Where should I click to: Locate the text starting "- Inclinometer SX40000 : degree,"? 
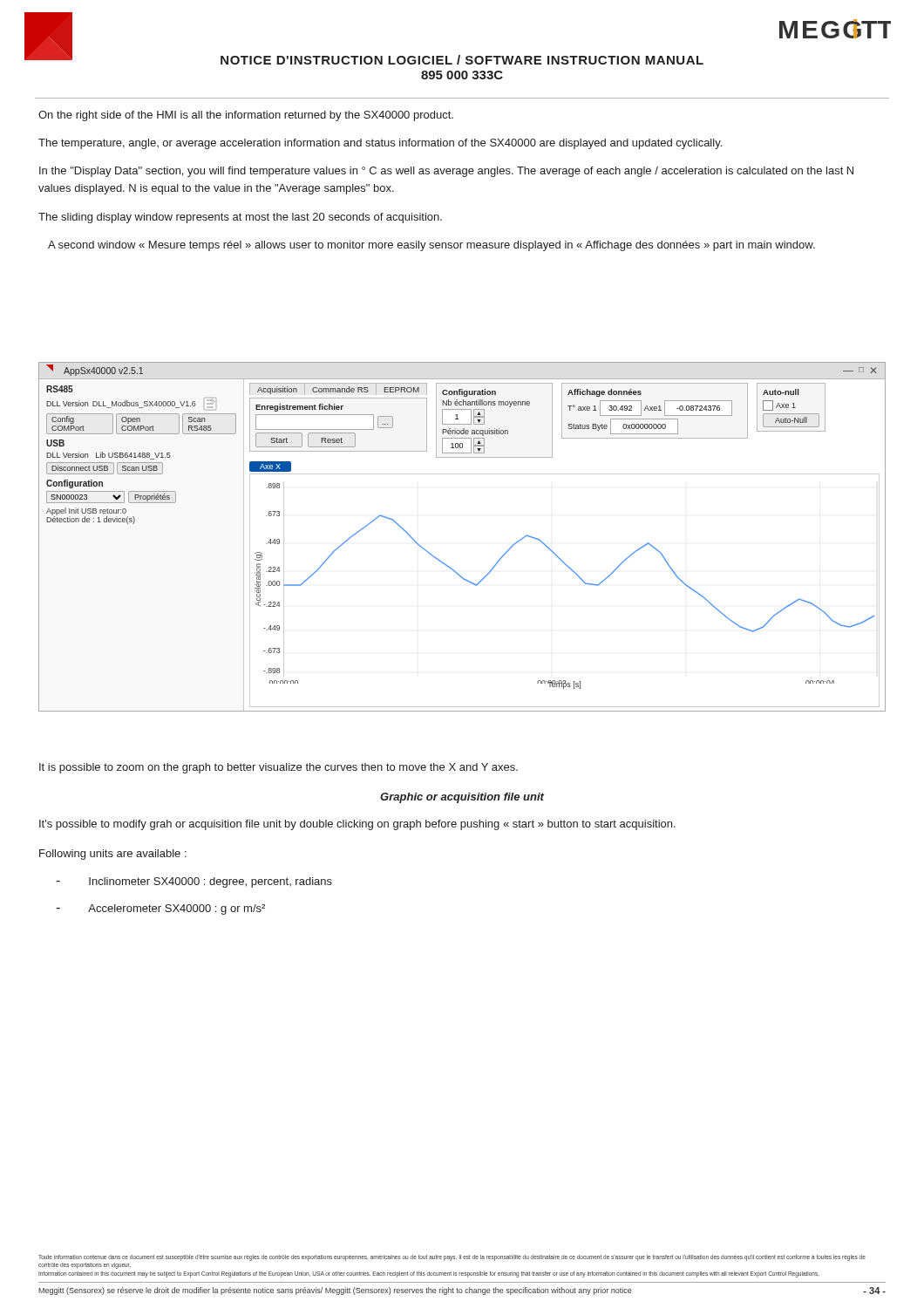[194, 882]
